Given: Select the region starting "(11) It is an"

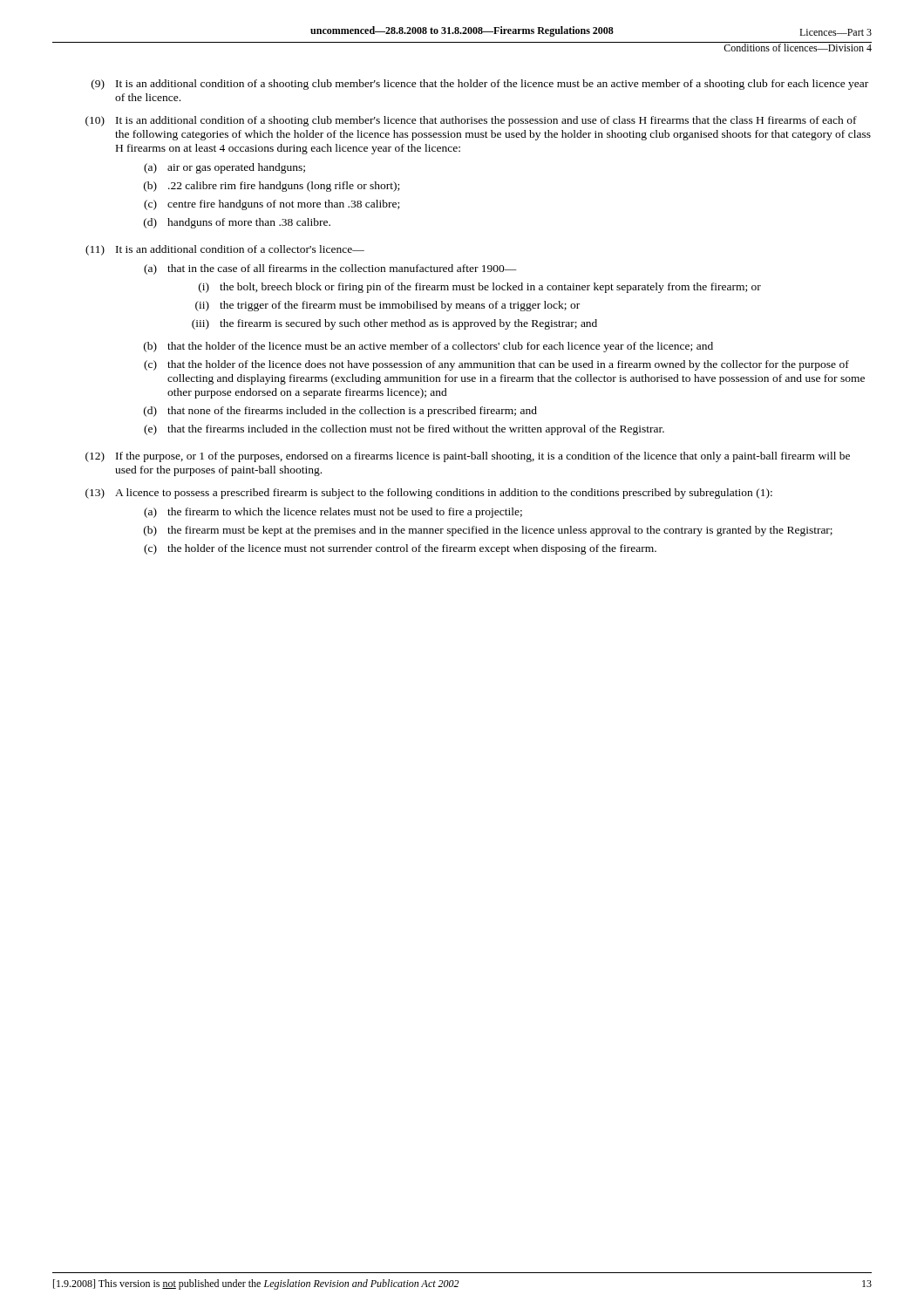Looking at the screenshot, I should (x=462, y=341).
